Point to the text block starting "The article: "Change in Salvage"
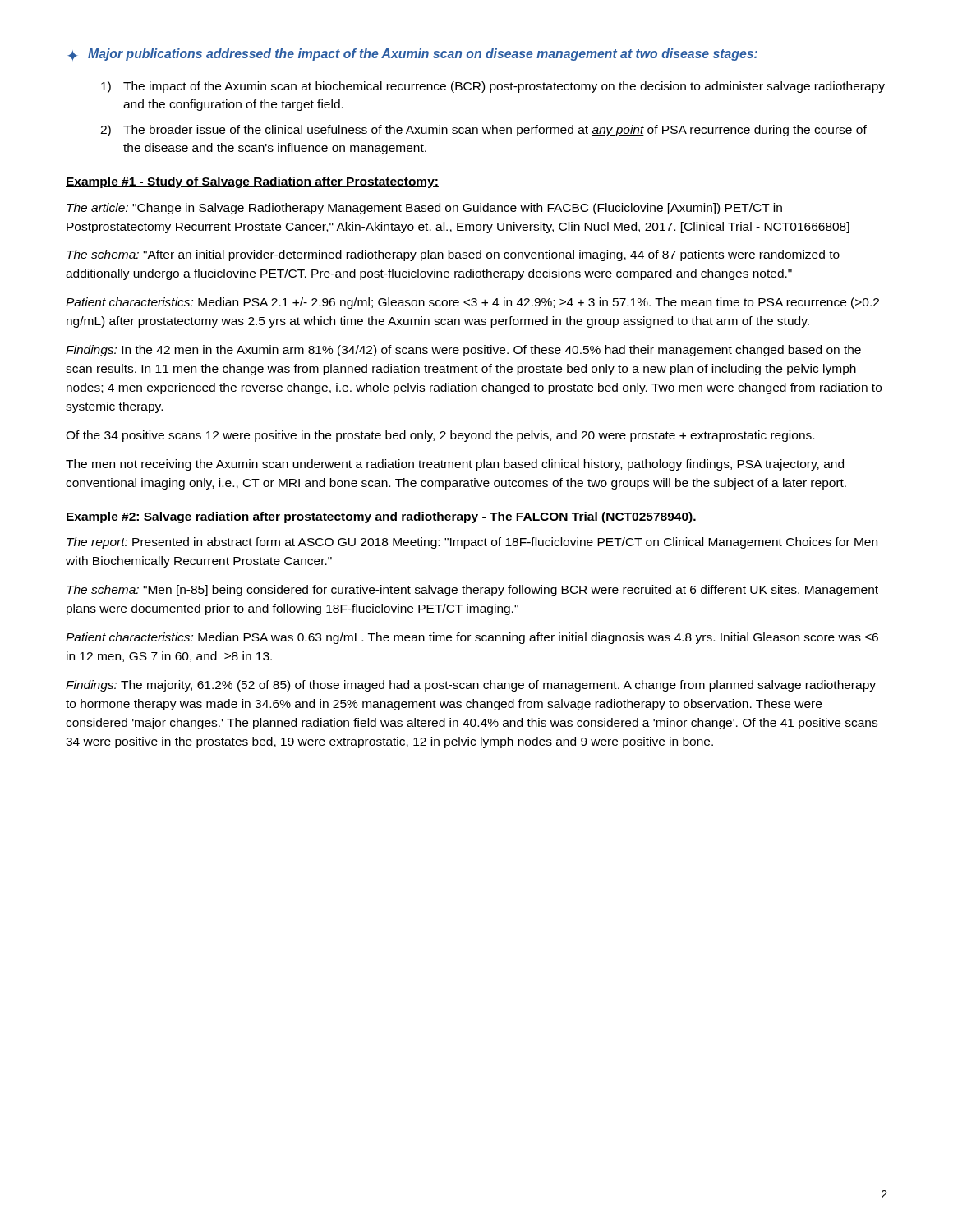Screen dimensions: 1232x953 (458, 216)
